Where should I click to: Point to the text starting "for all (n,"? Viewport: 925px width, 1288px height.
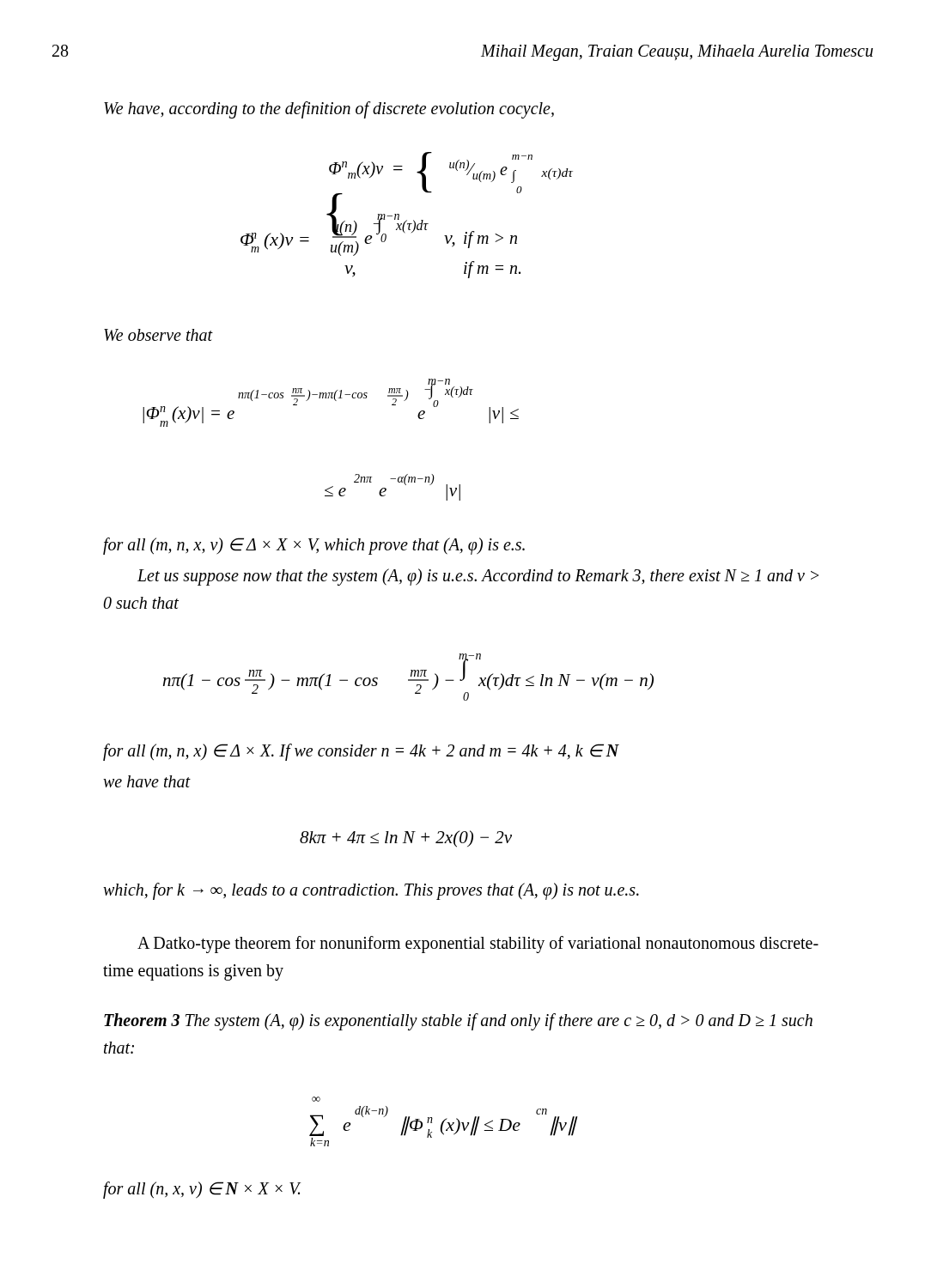202,1188
